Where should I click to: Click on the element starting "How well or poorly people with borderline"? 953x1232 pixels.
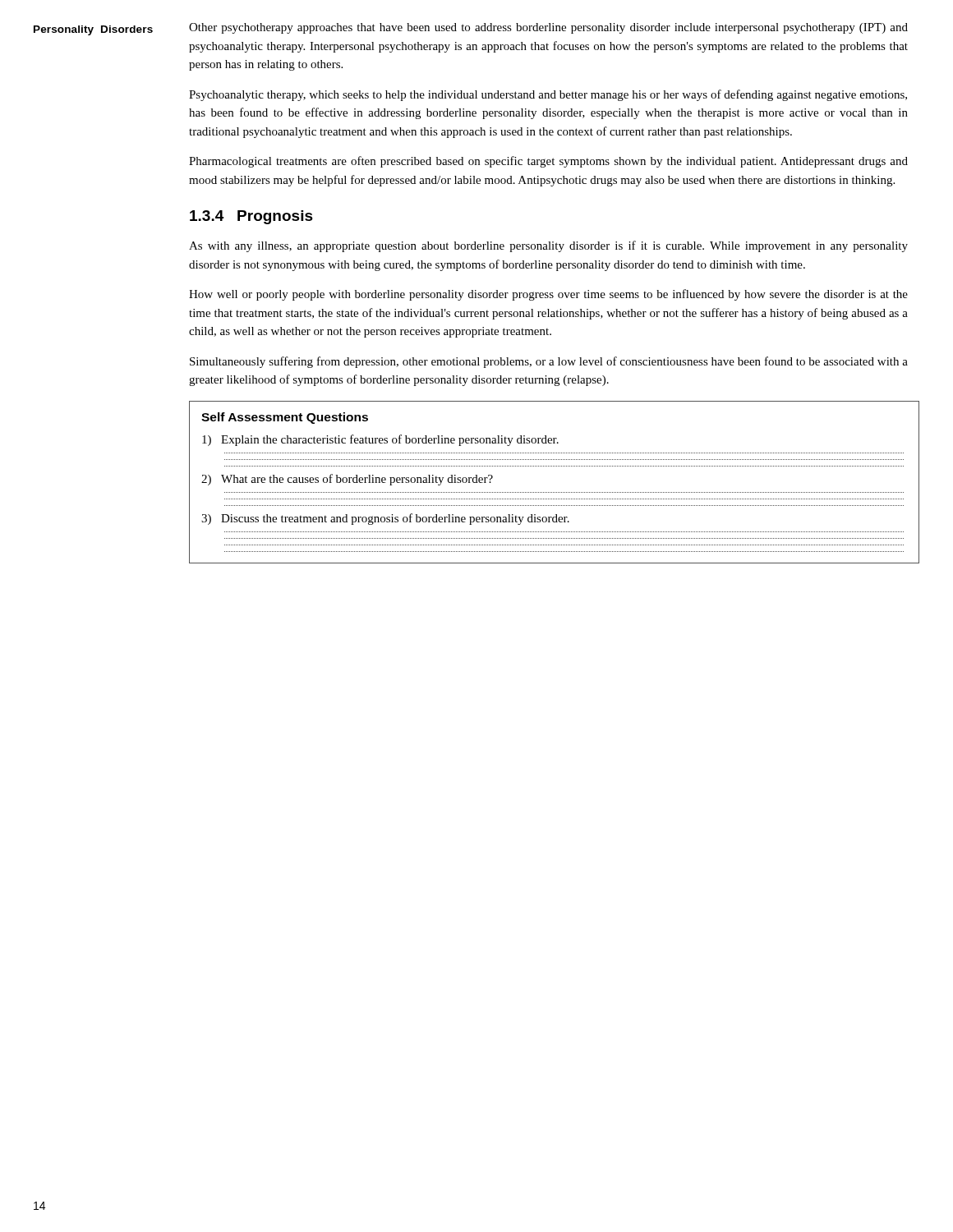coord(548,312)
